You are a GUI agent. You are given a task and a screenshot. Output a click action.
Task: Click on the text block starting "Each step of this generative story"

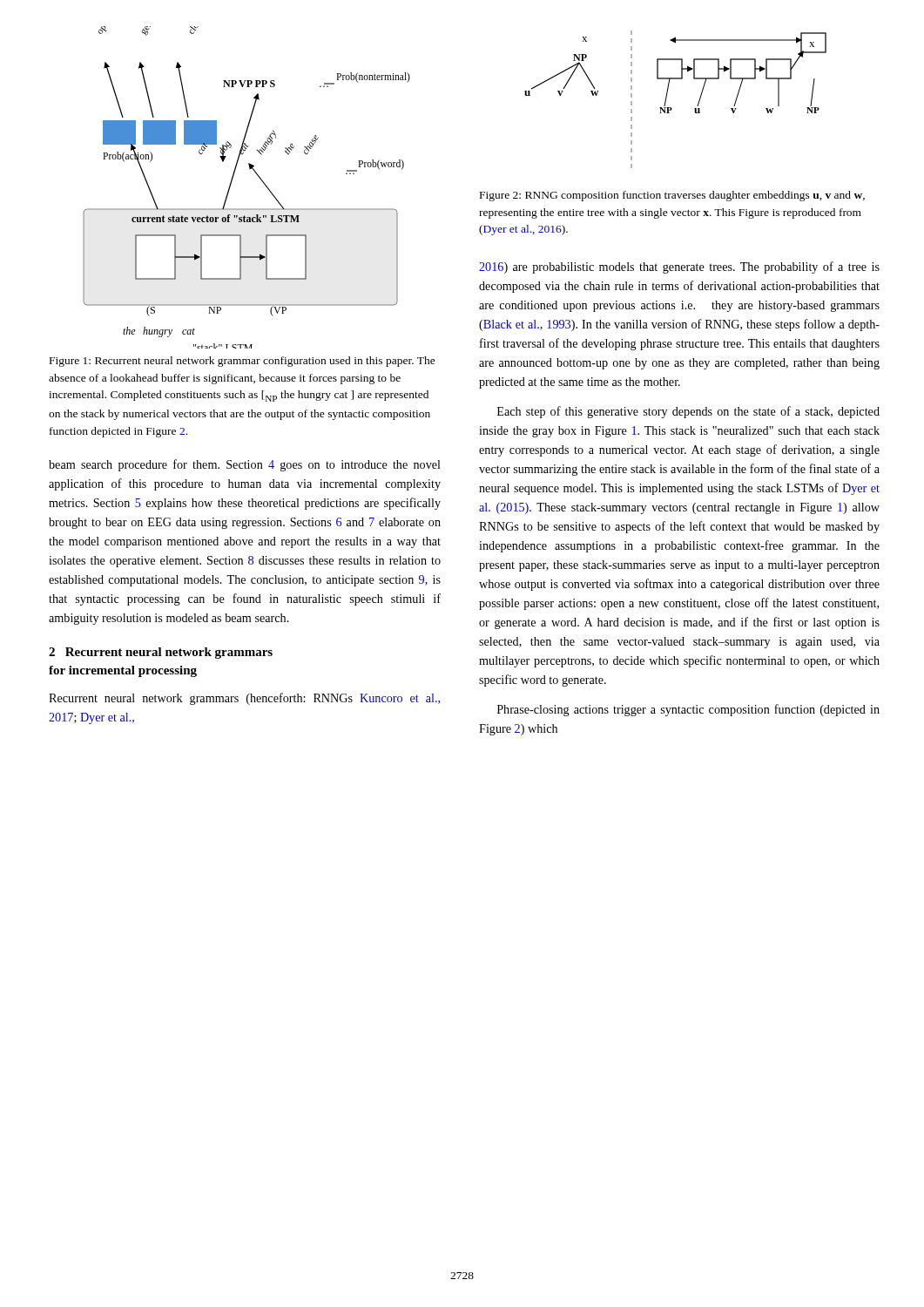679,545
